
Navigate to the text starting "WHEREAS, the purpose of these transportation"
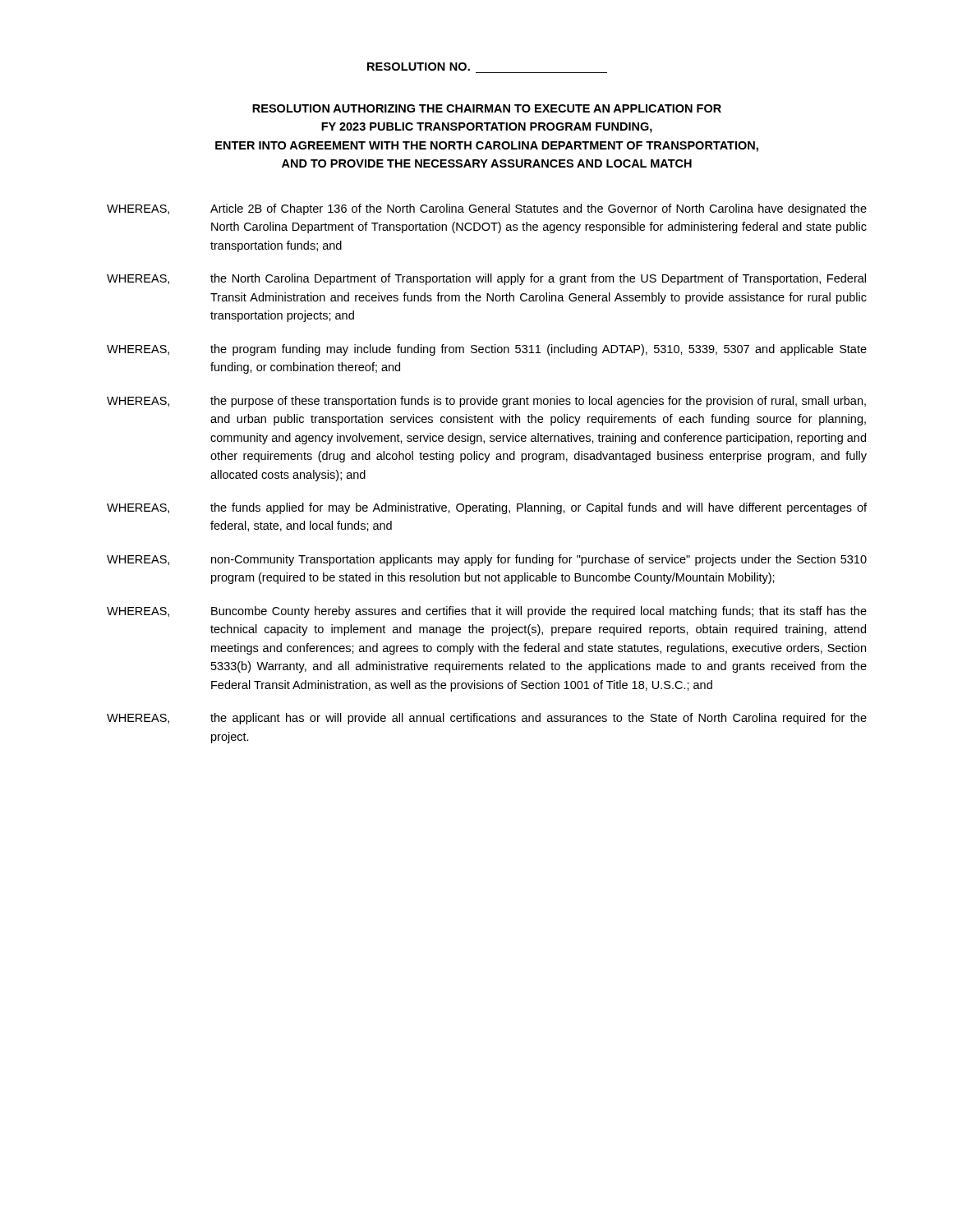[x=487, y=438]
